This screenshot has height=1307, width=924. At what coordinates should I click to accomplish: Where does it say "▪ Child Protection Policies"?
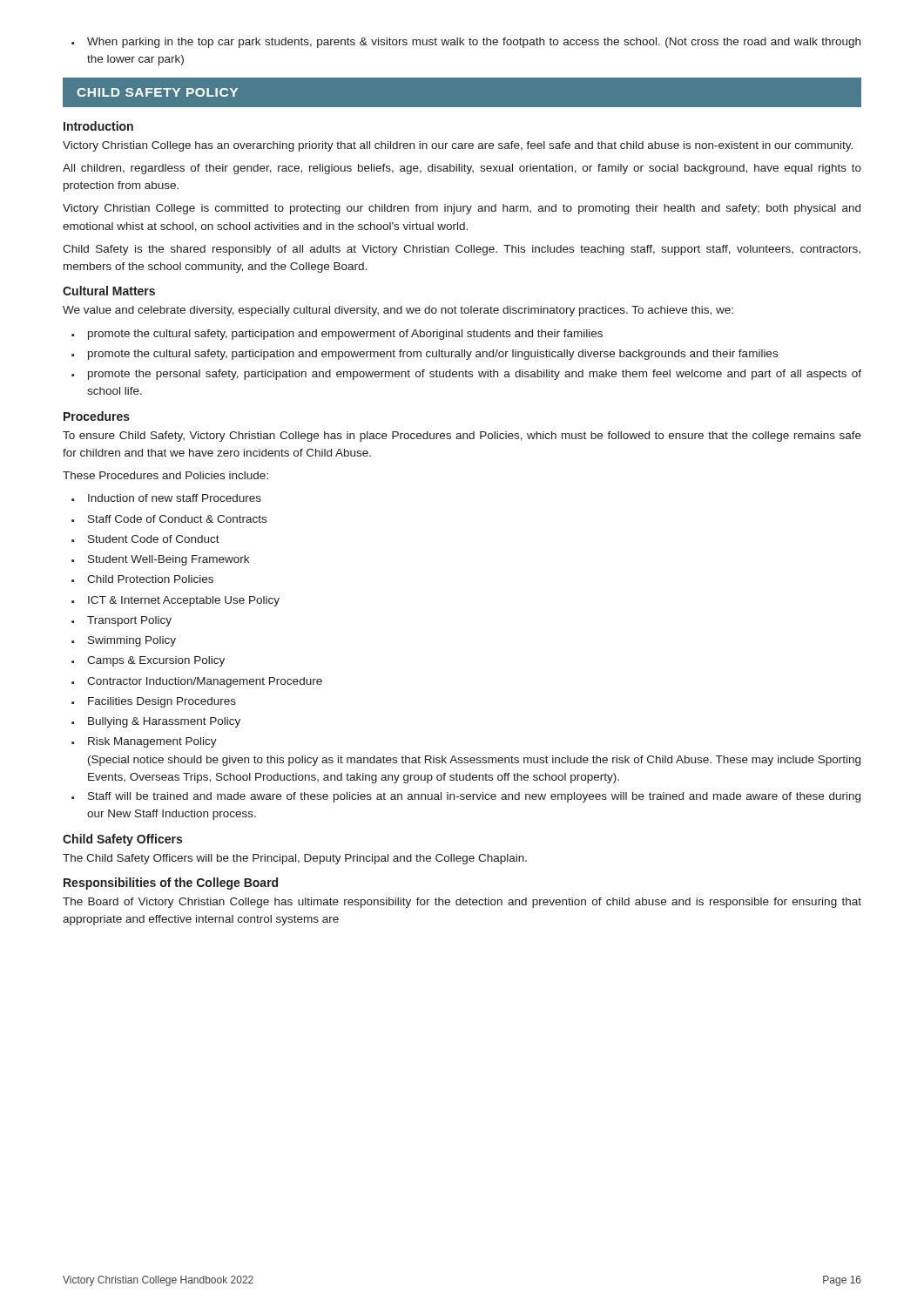click(x=142, y=579)
